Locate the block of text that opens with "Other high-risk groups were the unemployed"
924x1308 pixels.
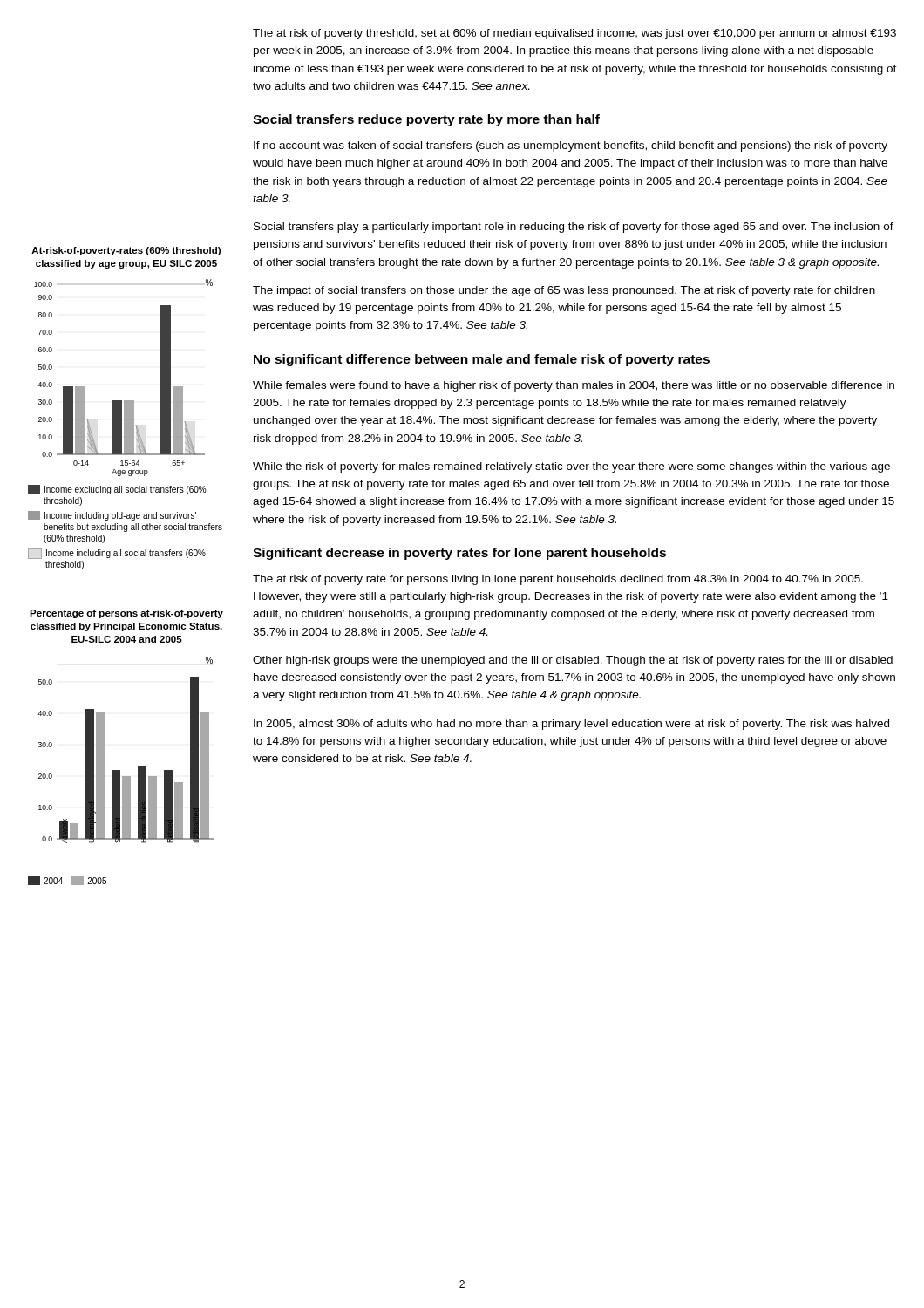click(x=574, y=677)
